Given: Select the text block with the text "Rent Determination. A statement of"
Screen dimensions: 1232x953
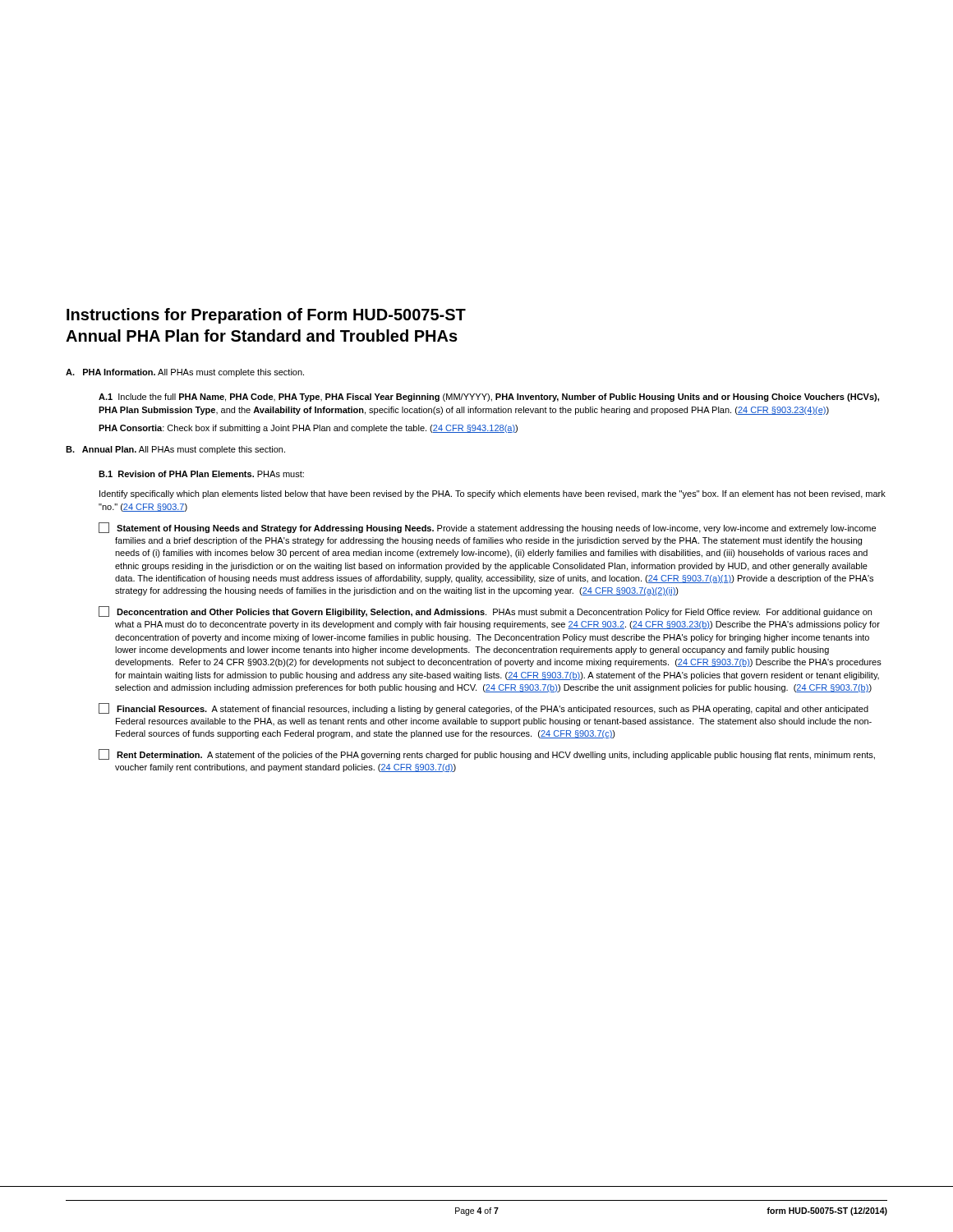Looking at the screenshot, I should [493, 761].
